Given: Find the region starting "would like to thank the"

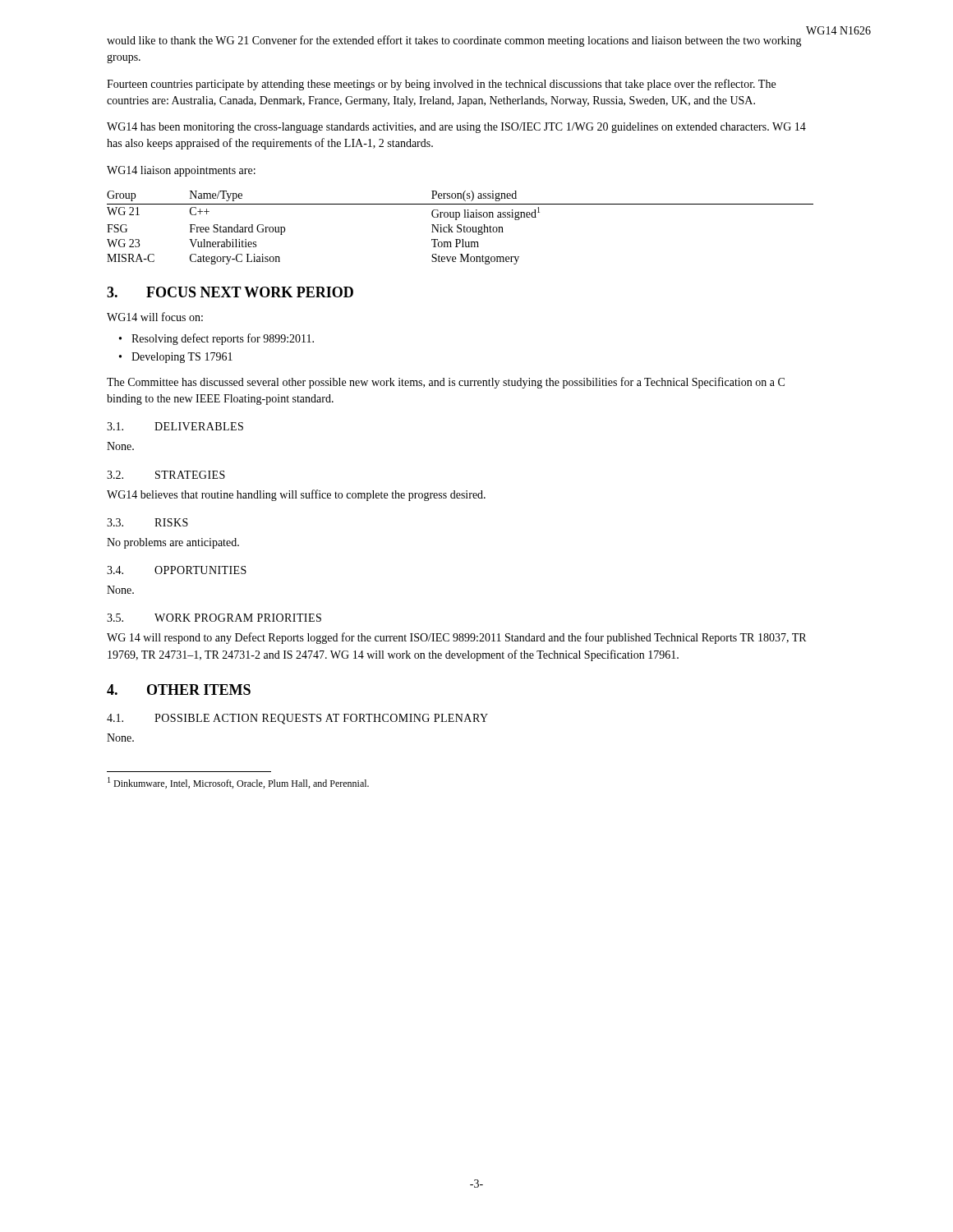Looking at the screenshot, I should tap(454, 49).
